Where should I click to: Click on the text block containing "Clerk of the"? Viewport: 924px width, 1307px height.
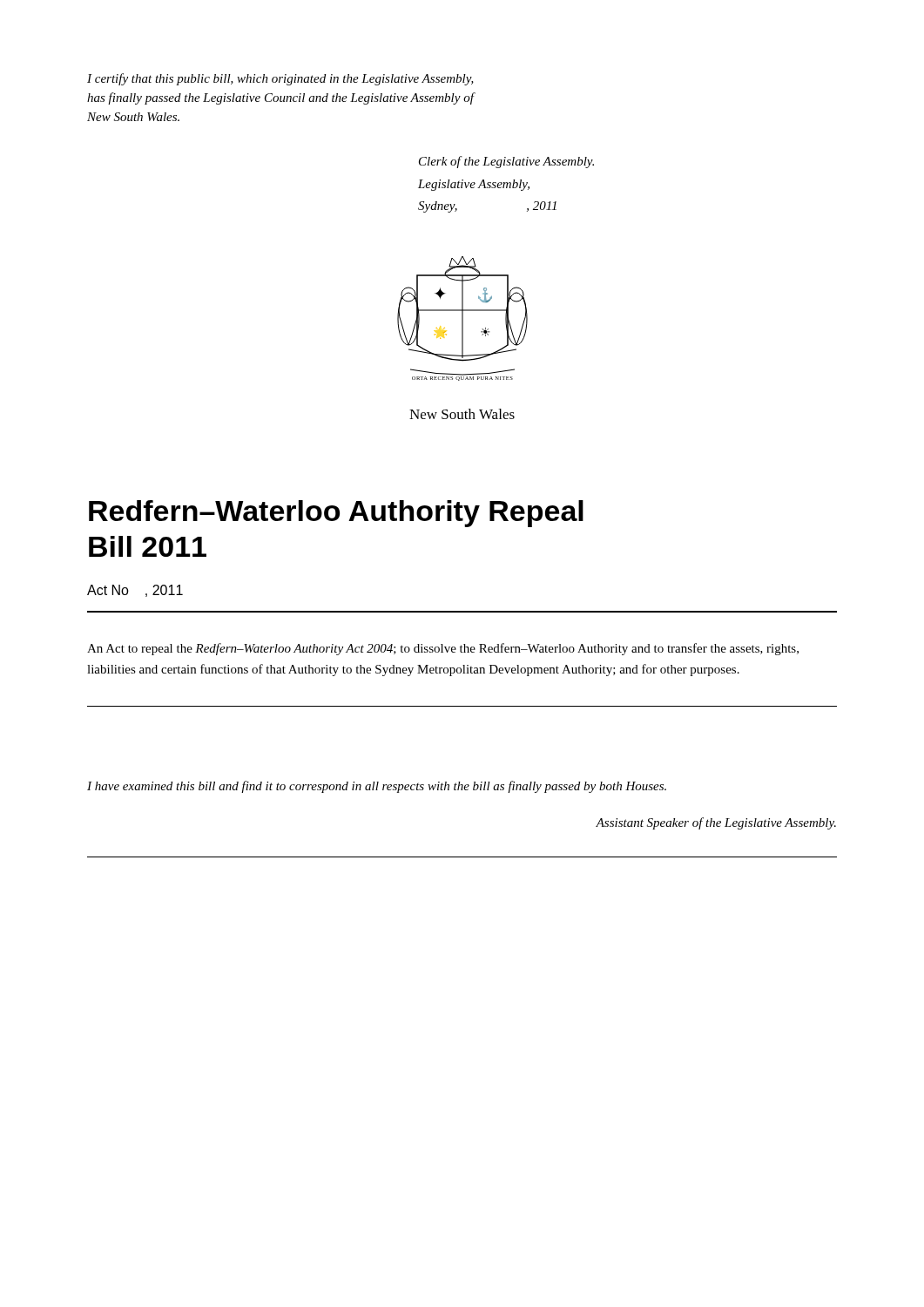pyautogui.click(x=507, y=184)
